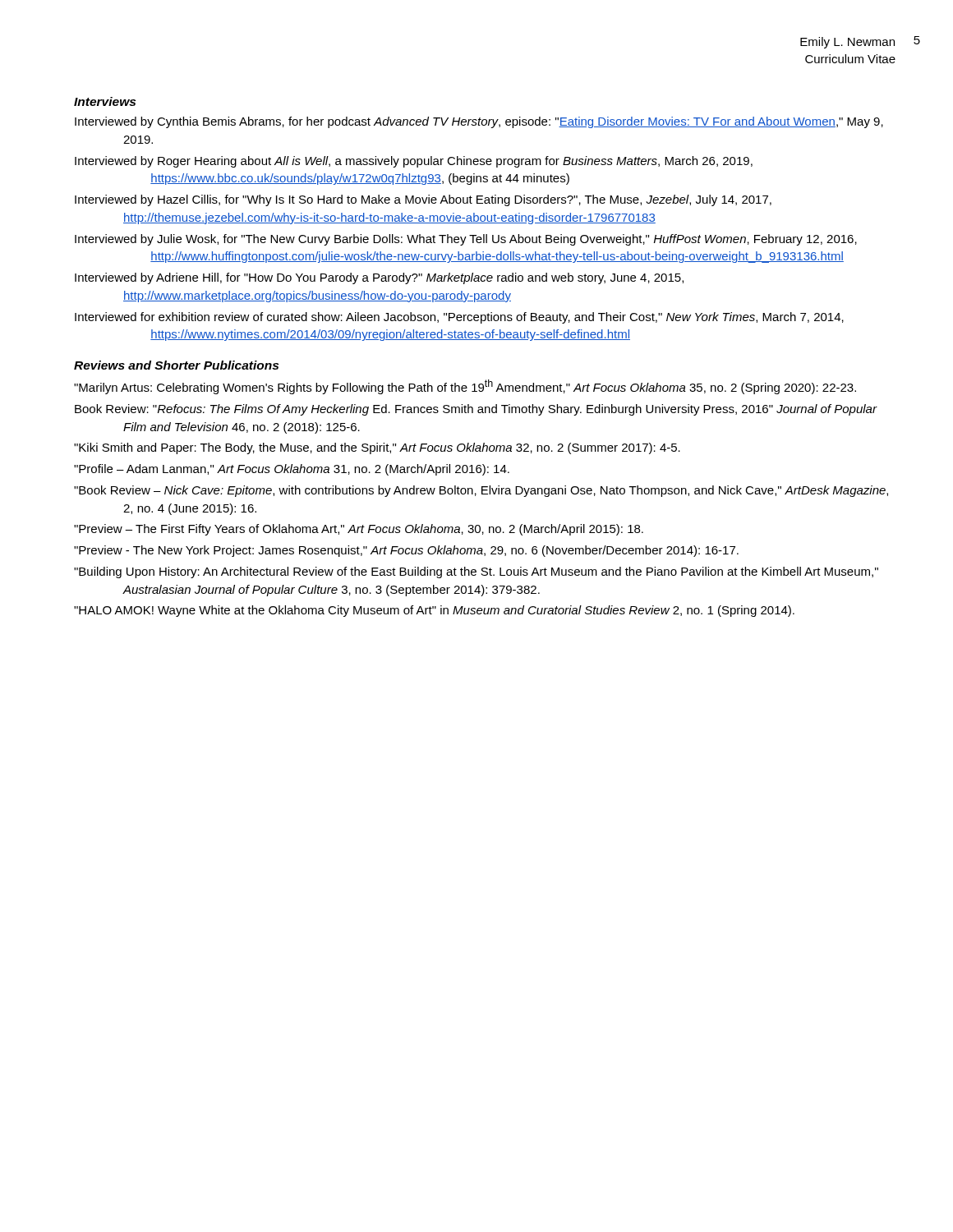Point to the passage starting ""Building Upon History: An Architectural Review of the"
This screenshot has width=953, height=1232.
click(476, 580)
